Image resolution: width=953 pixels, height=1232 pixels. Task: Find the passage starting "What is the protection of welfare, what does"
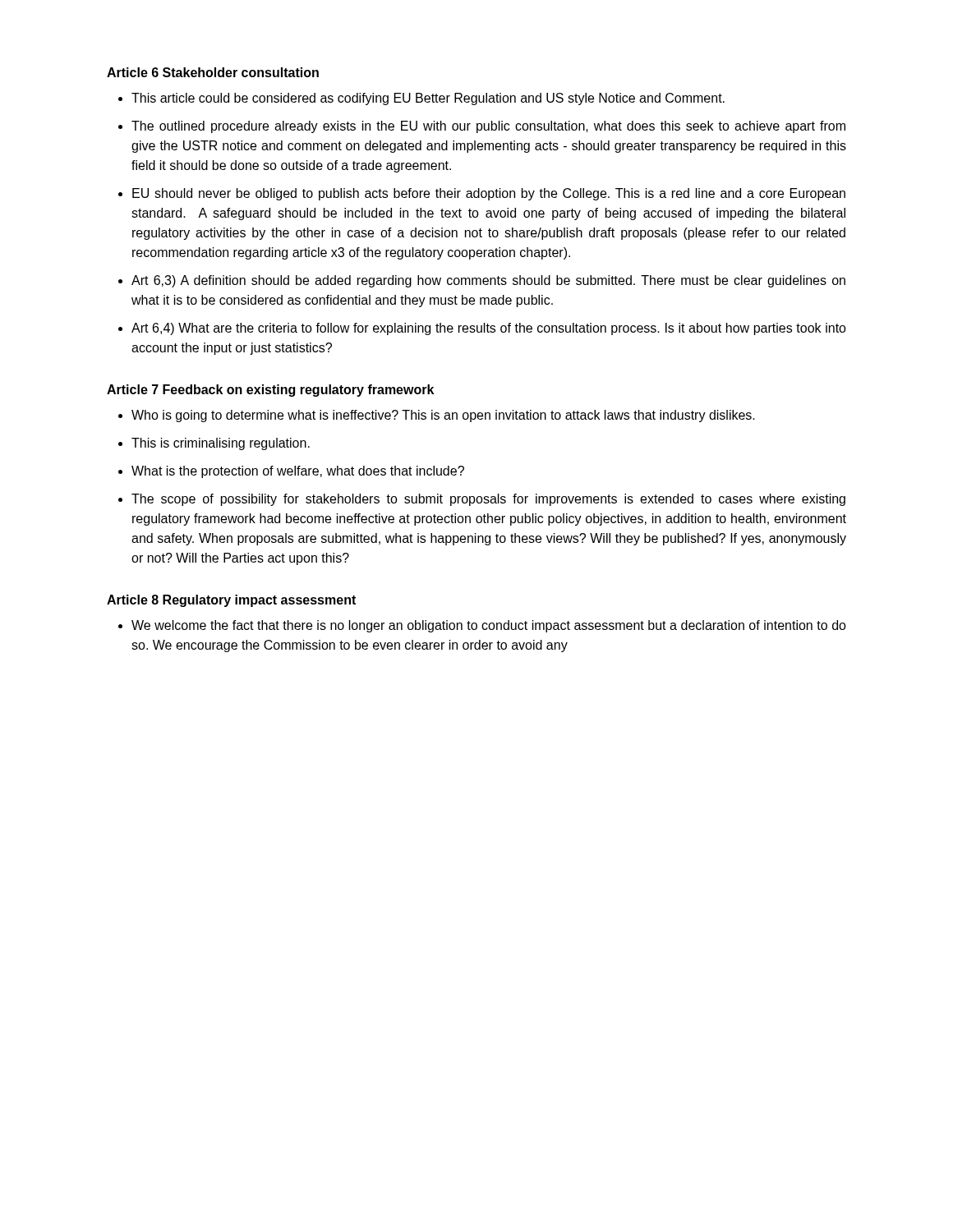coord(298,472)
